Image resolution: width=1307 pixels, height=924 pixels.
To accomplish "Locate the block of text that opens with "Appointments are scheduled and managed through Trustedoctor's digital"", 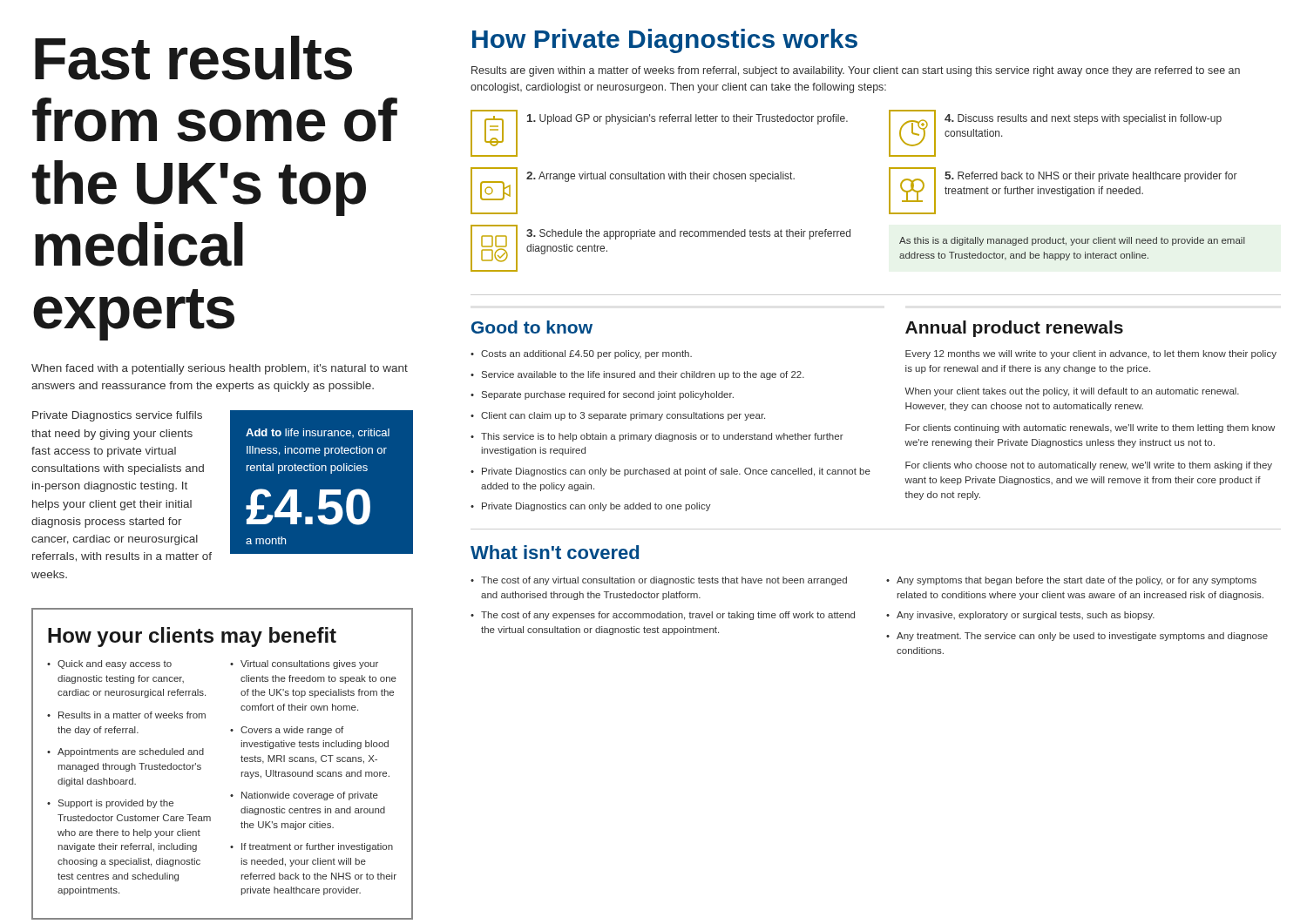I will (x=131, y=766).
